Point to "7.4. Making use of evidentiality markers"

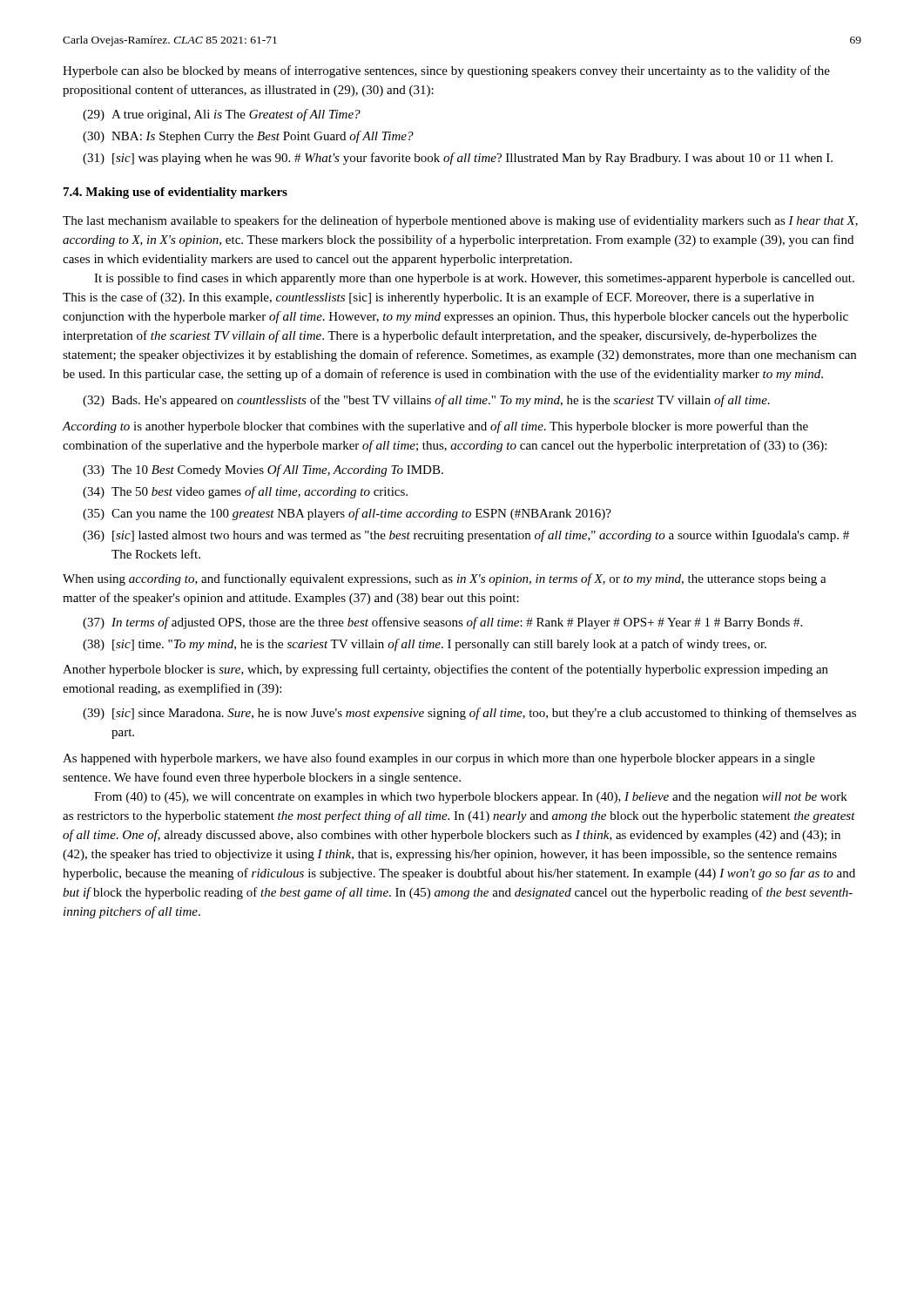pyautogui.click(x=175, y=192)
